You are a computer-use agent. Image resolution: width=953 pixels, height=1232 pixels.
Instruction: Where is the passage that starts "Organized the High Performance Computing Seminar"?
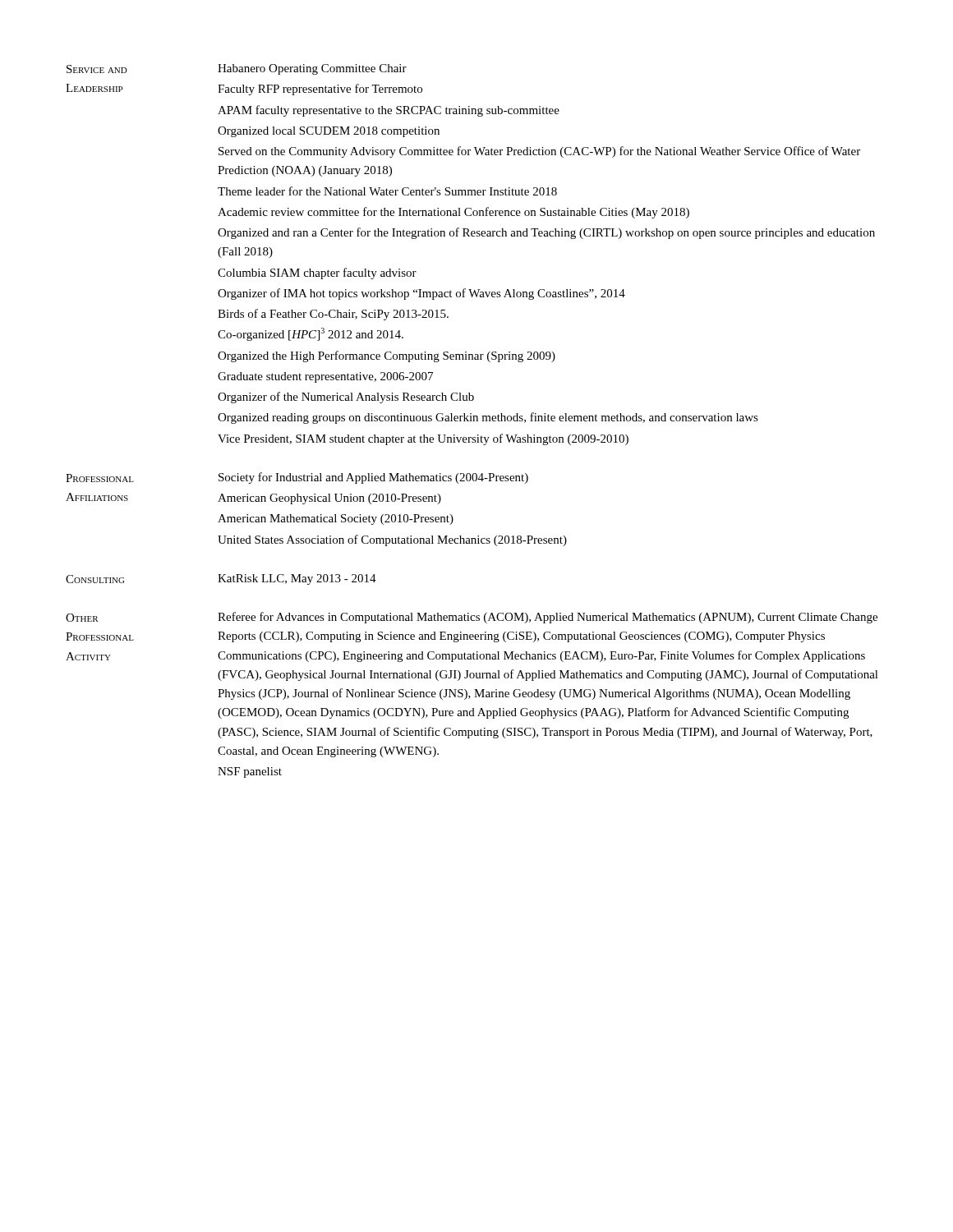[552, 356]
